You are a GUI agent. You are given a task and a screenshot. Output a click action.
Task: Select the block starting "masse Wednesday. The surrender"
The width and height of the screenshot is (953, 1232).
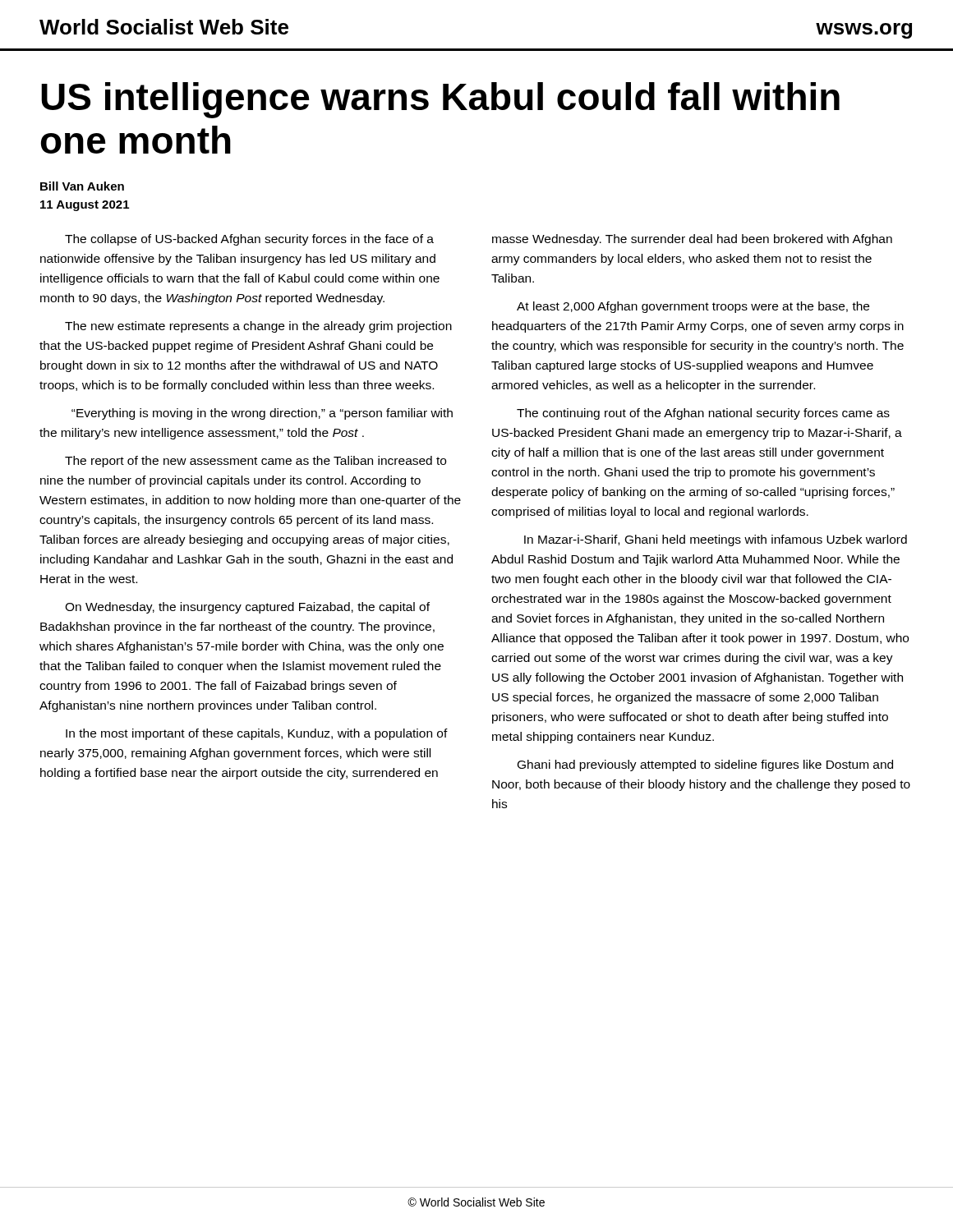click(702, 522)
